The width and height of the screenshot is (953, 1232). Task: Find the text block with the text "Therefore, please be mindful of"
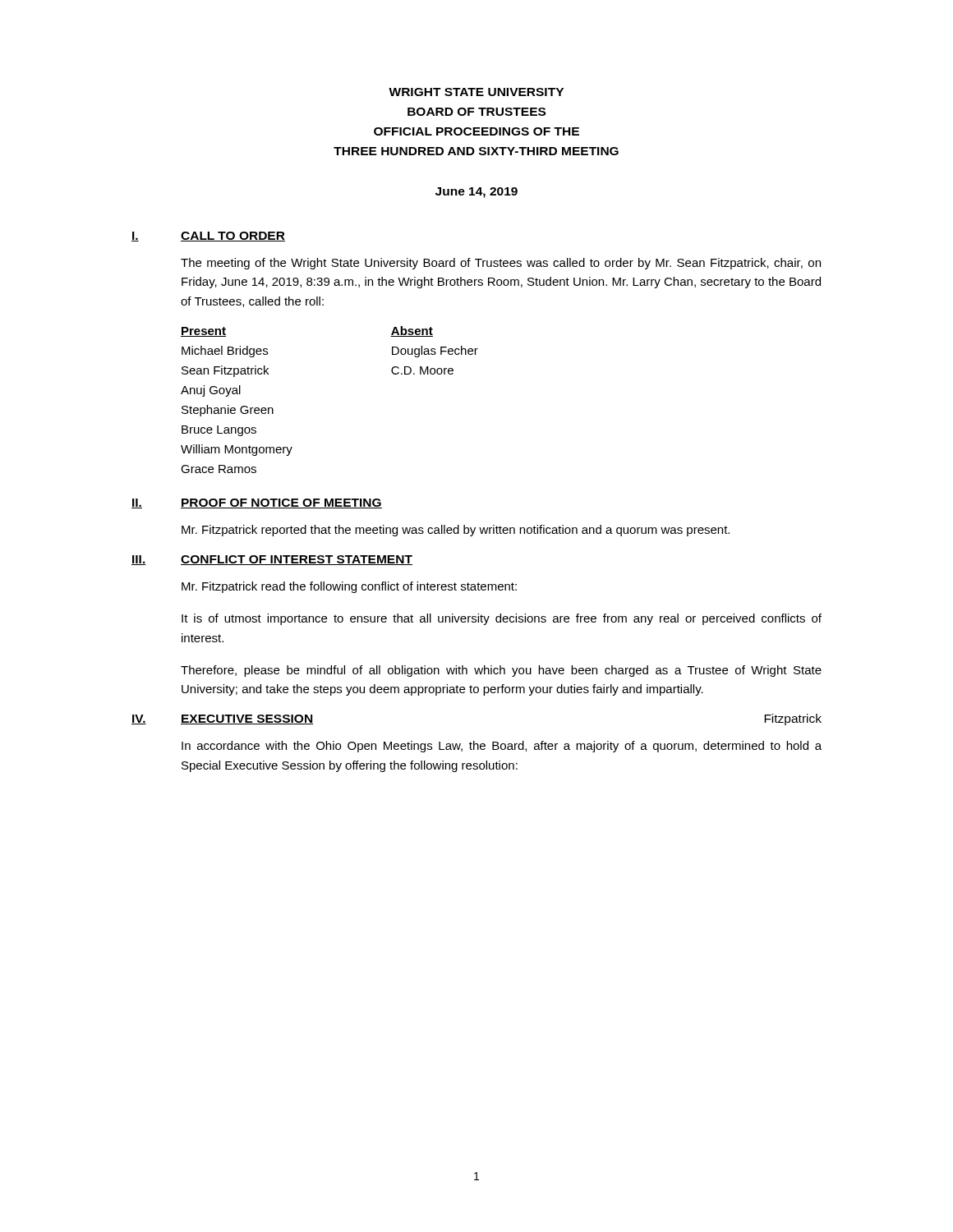[501, 679]
